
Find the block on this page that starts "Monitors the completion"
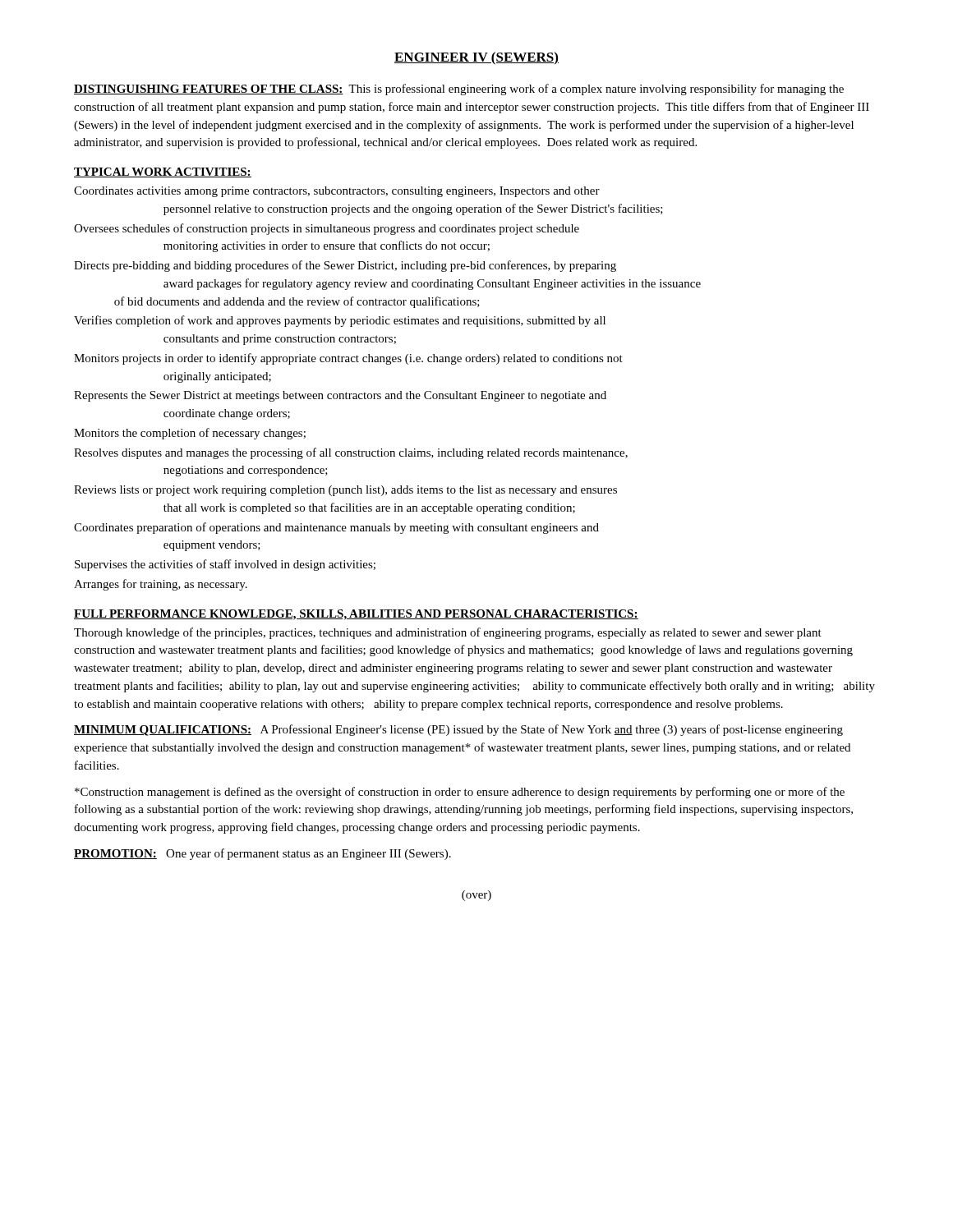coord(190,433)
